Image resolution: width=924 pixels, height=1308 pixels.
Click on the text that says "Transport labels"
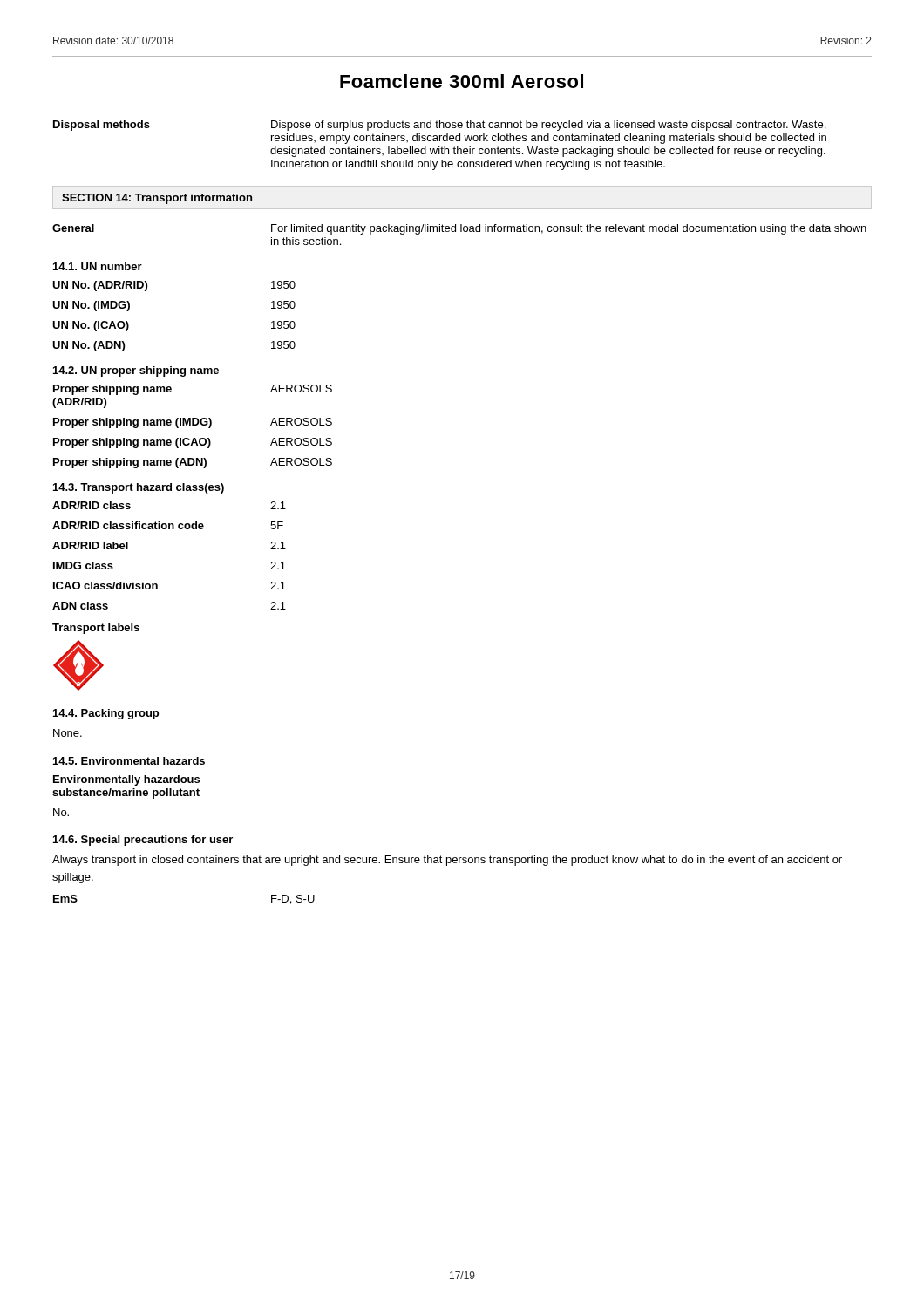coord(96,627)
